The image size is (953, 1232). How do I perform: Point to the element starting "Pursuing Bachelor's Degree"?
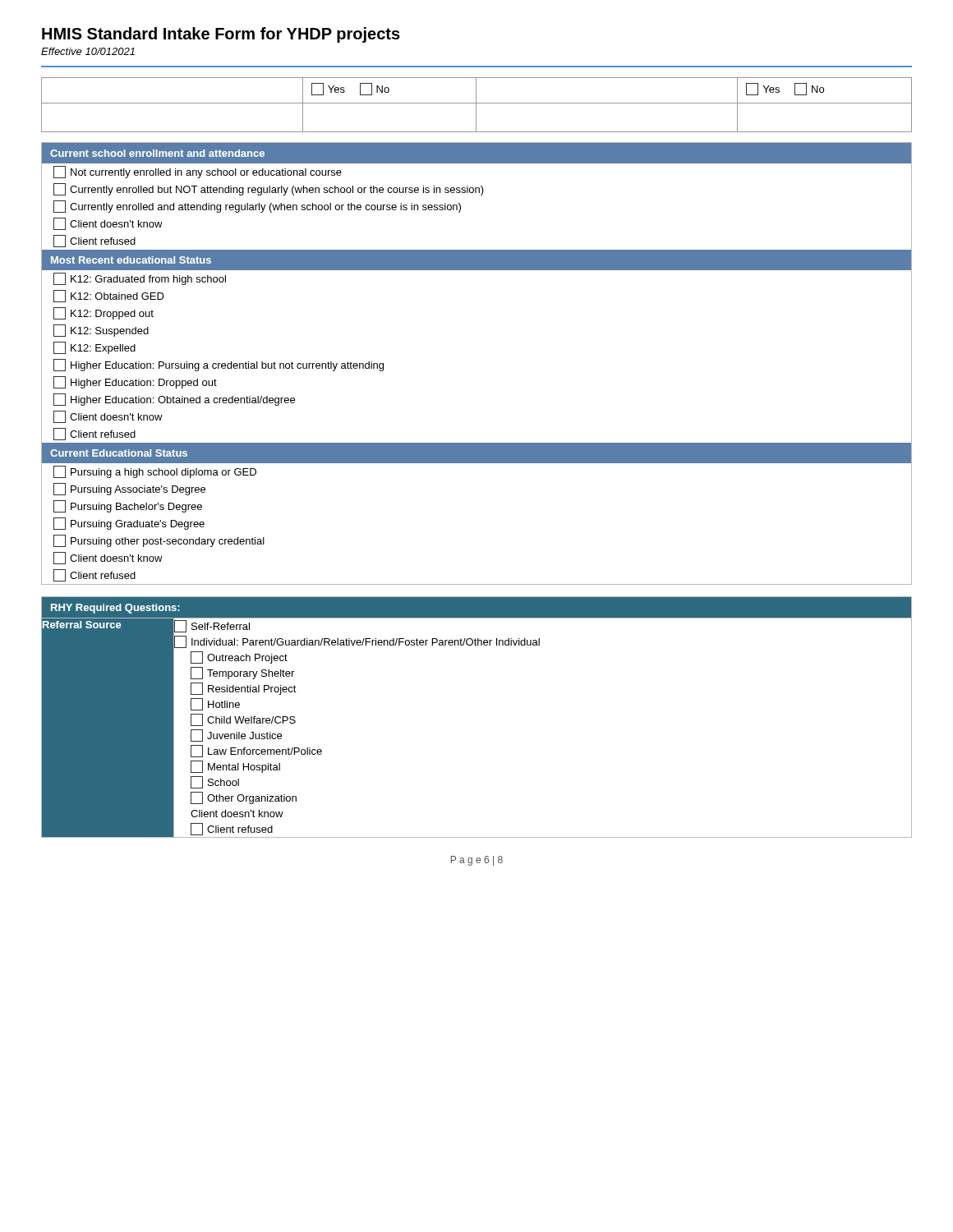tap(128, 506)
